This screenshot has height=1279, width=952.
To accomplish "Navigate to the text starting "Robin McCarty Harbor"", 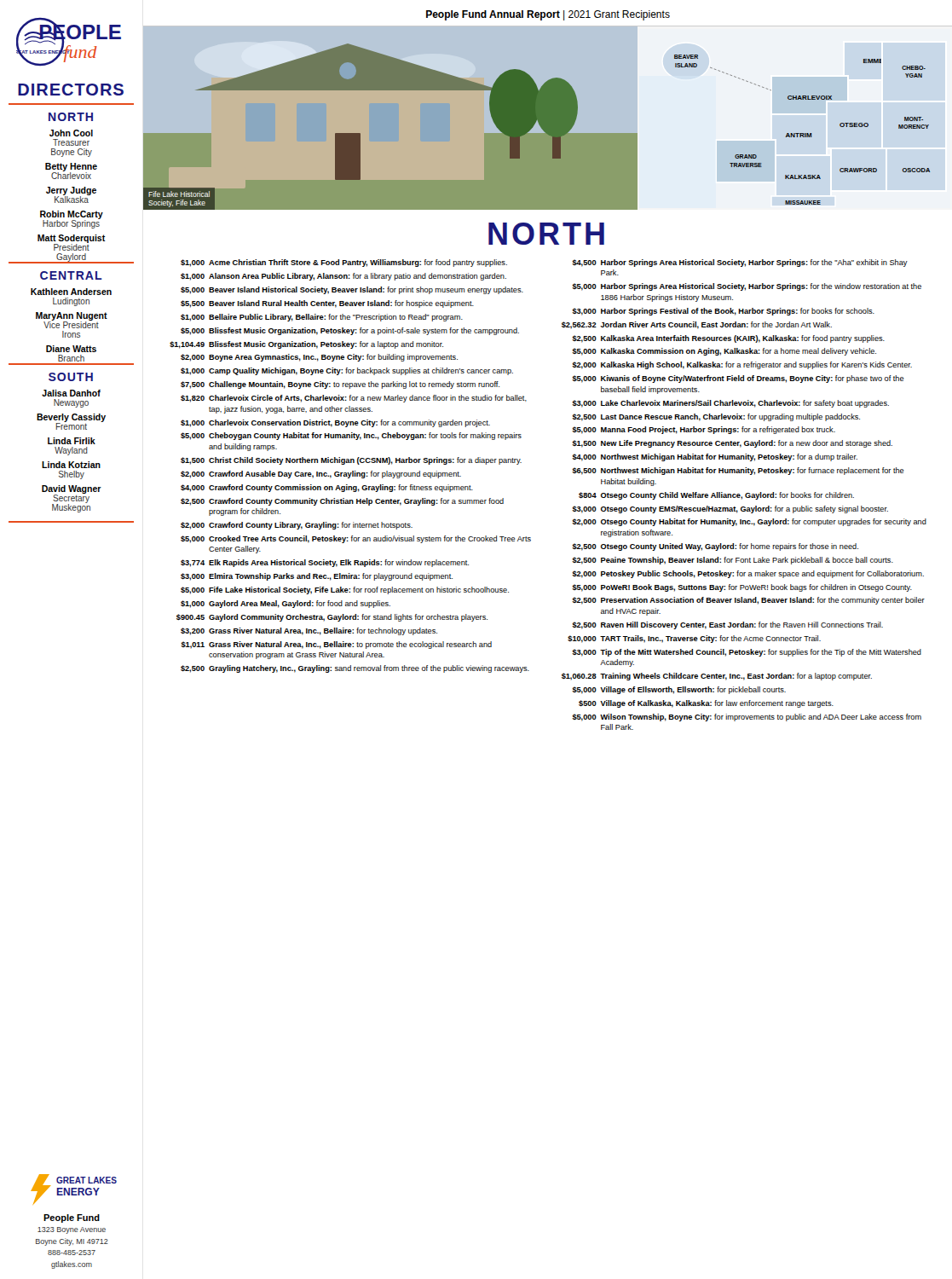I will 71,219.
